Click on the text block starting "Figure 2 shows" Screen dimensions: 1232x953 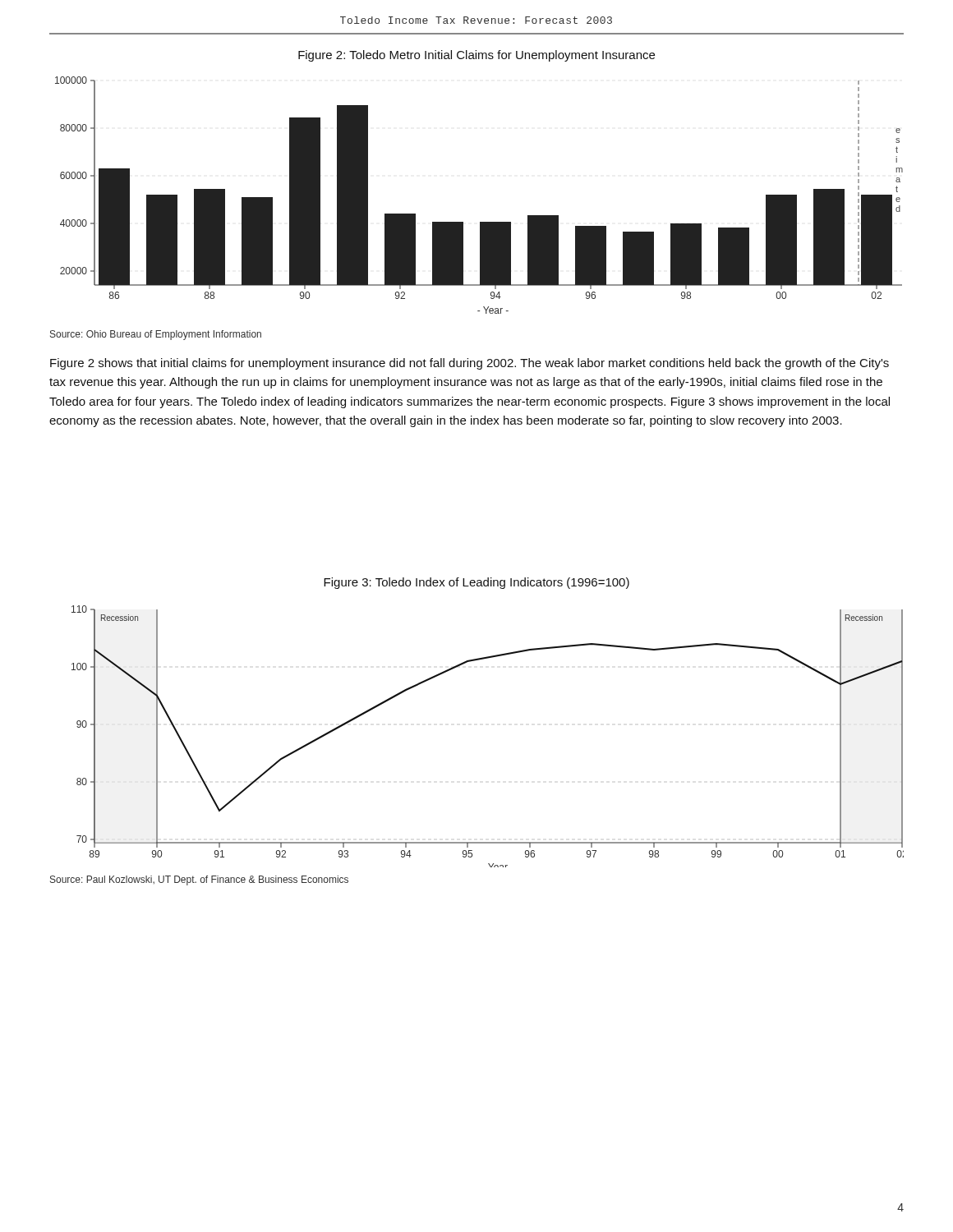click(470, 391)
